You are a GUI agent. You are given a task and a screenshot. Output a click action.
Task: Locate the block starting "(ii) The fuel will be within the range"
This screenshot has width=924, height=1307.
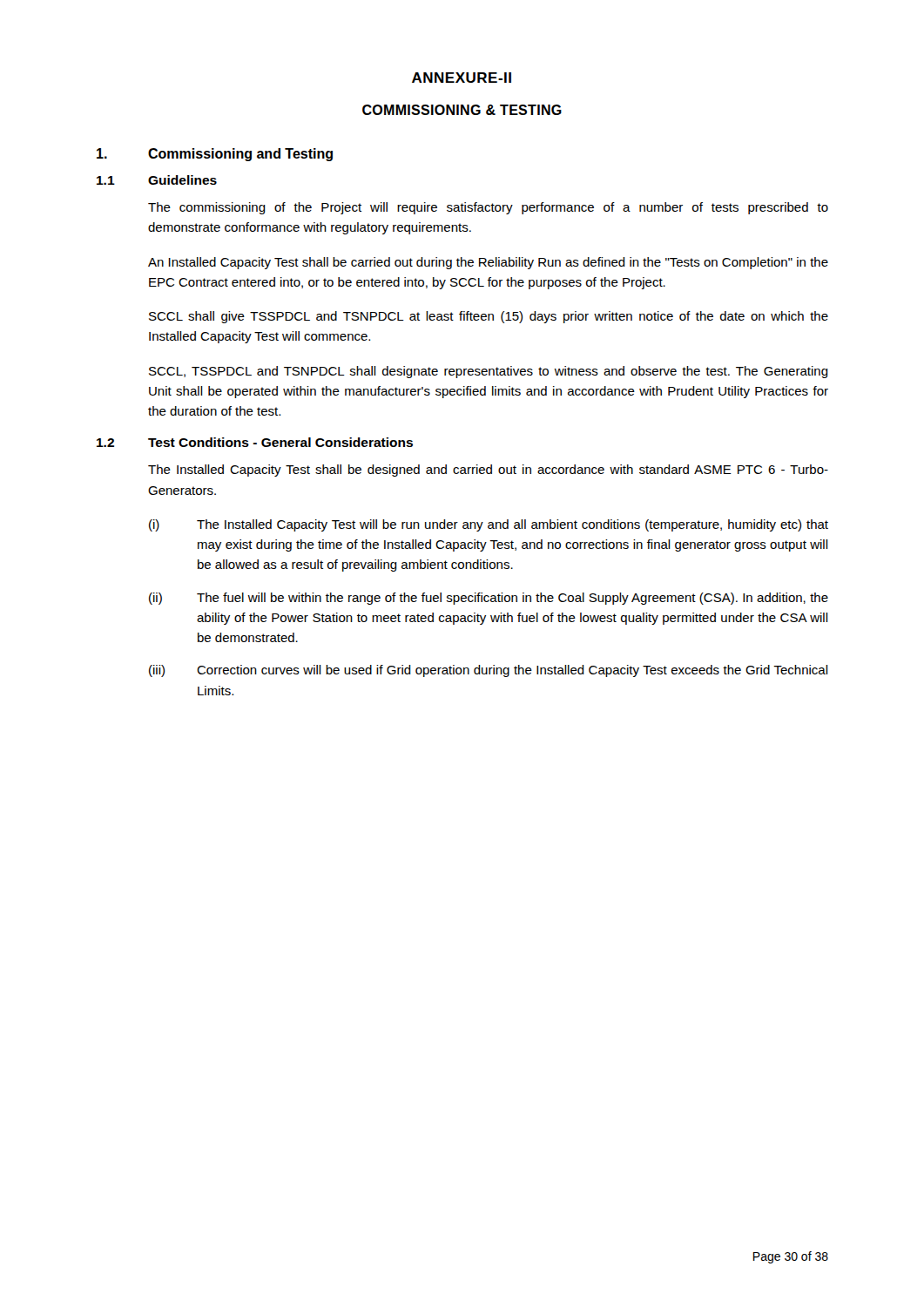tap(488, 617)
